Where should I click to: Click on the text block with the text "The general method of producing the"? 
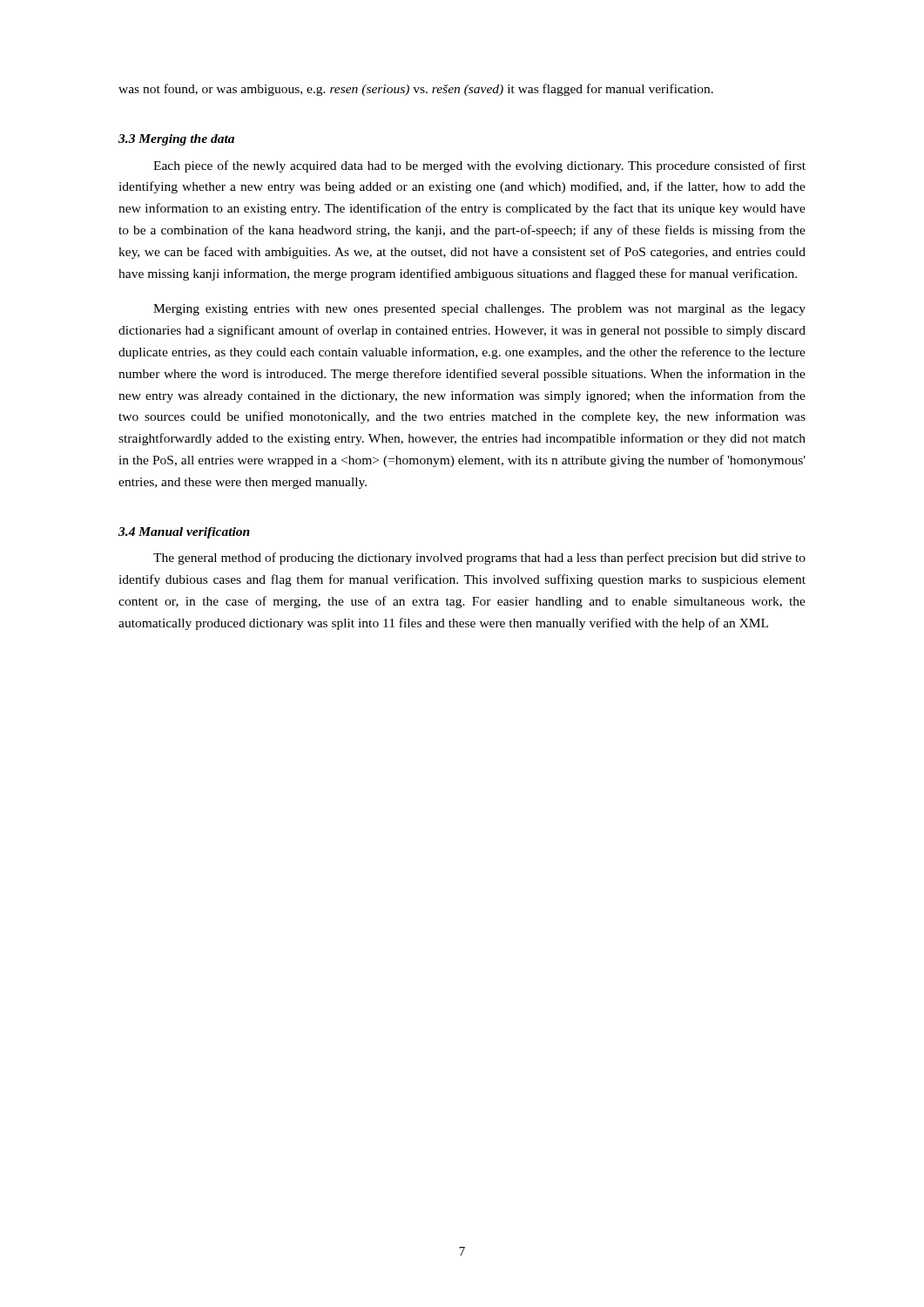point(462,590)
